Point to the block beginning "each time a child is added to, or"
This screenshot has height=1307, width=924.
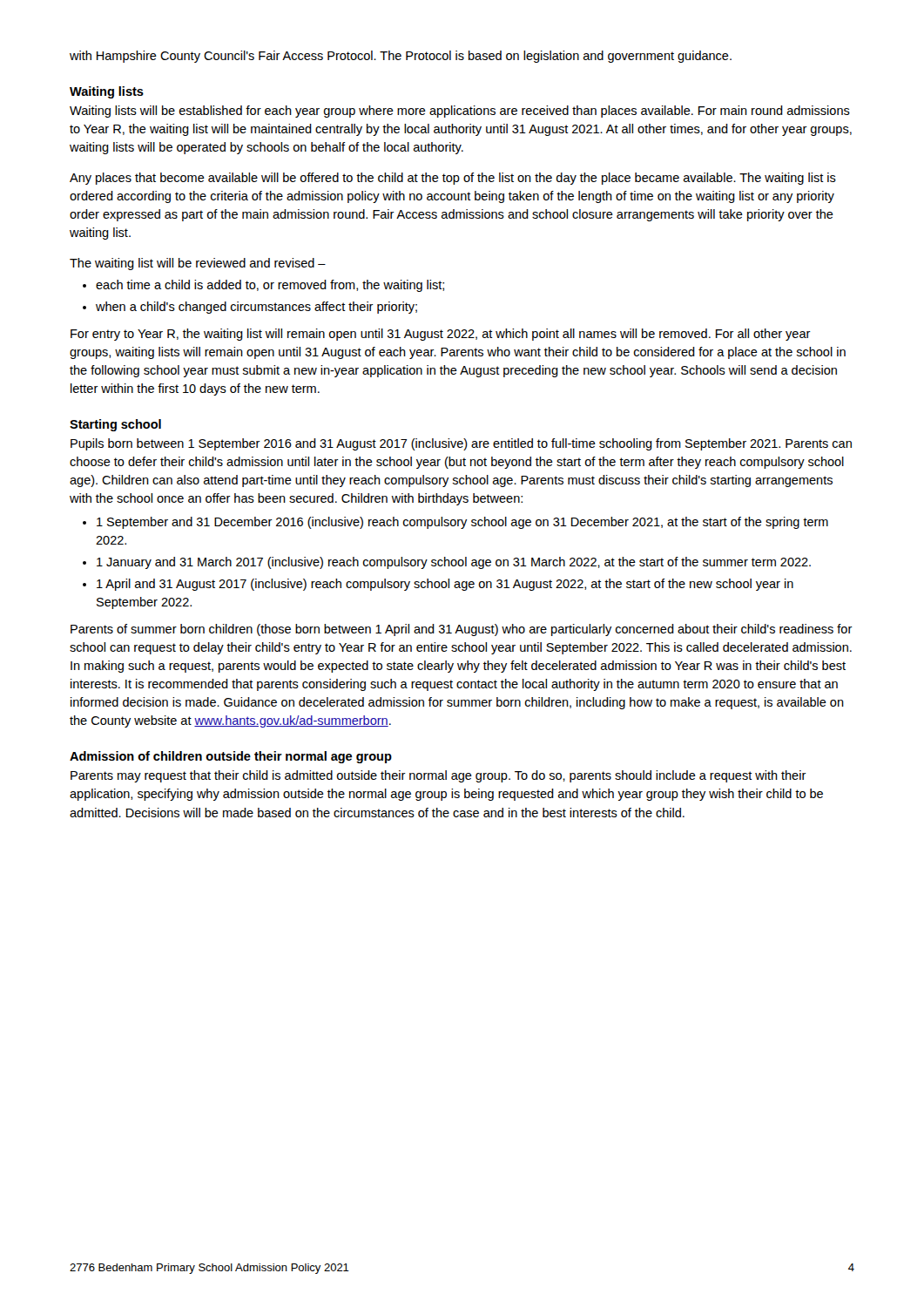271,285
